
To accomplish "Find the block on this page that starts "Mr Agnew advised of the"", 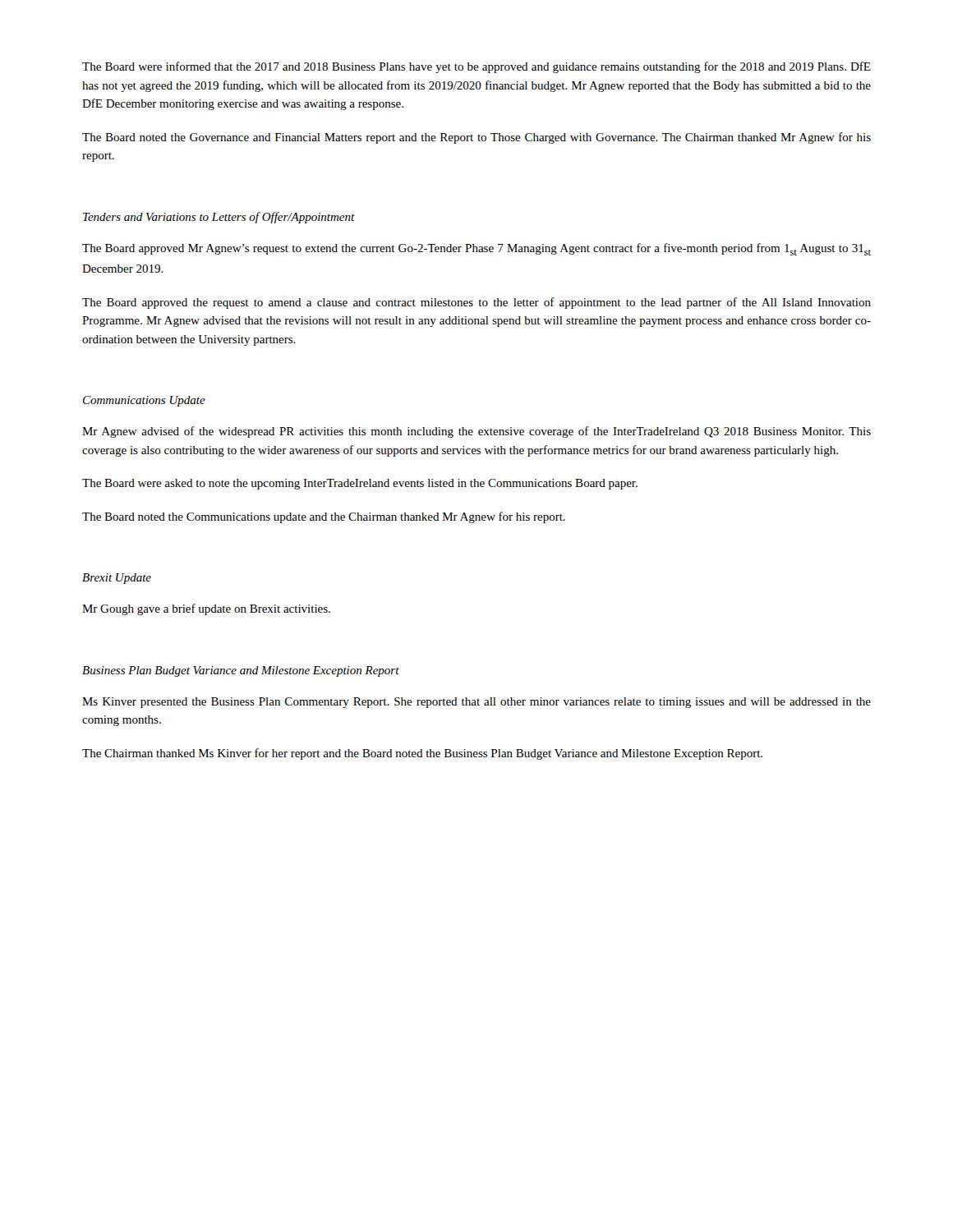I will point(476,441).
